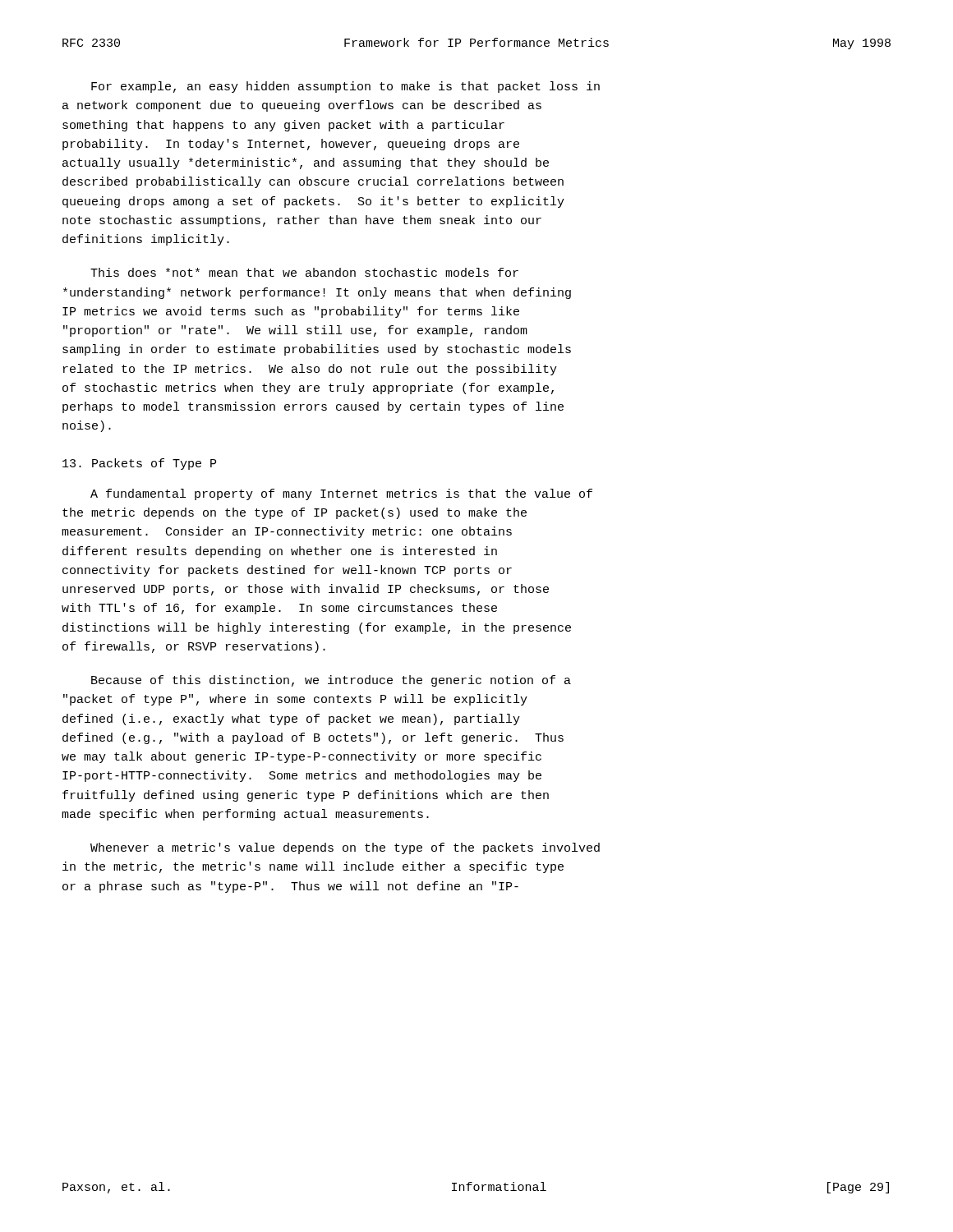Locate the text block that reads "A fundamental property of"
This screenshot has width=953, height=1232.
(x=327, y=571)
